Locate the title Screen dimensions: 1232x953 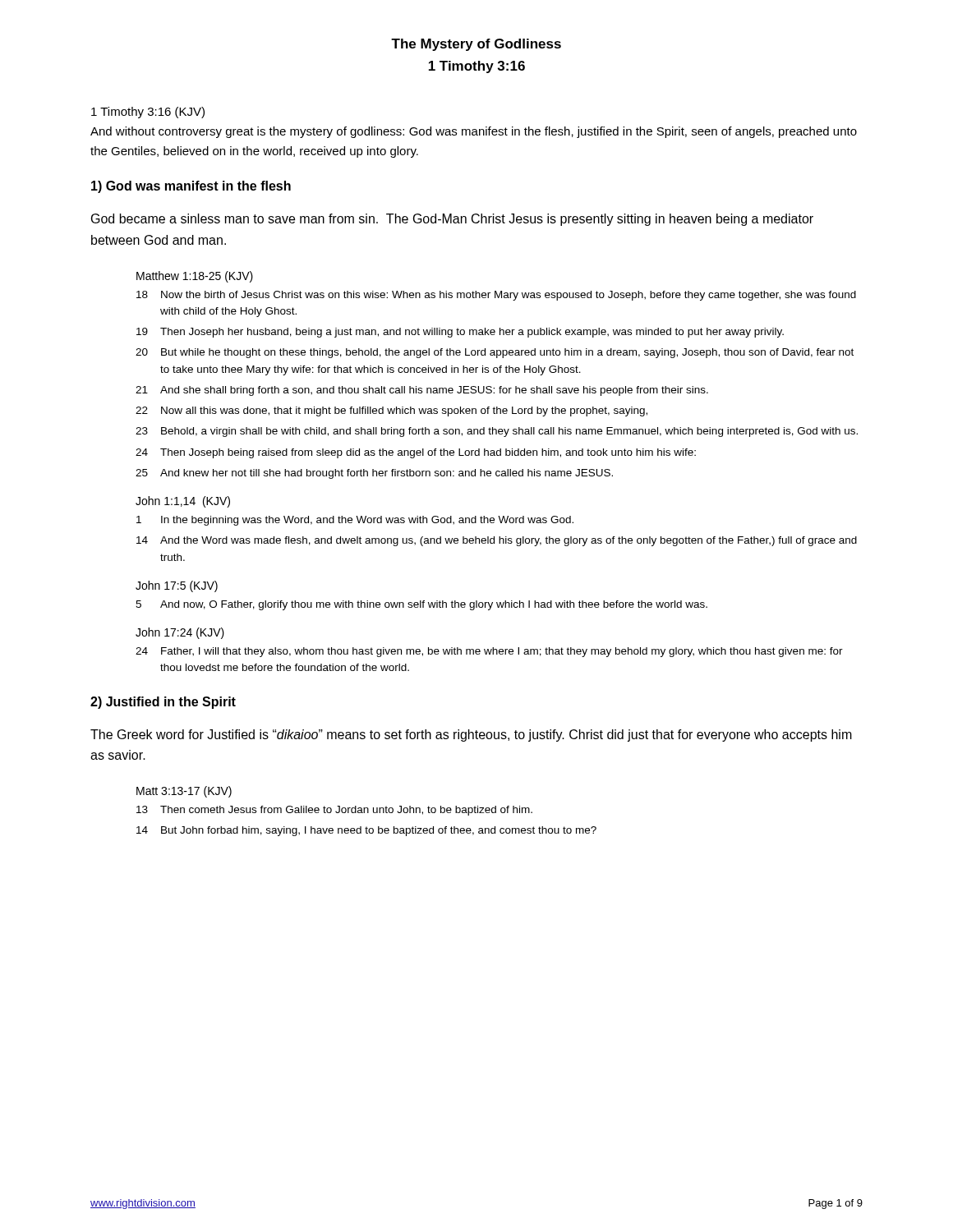pyautogui.click(x=476, y=55)
